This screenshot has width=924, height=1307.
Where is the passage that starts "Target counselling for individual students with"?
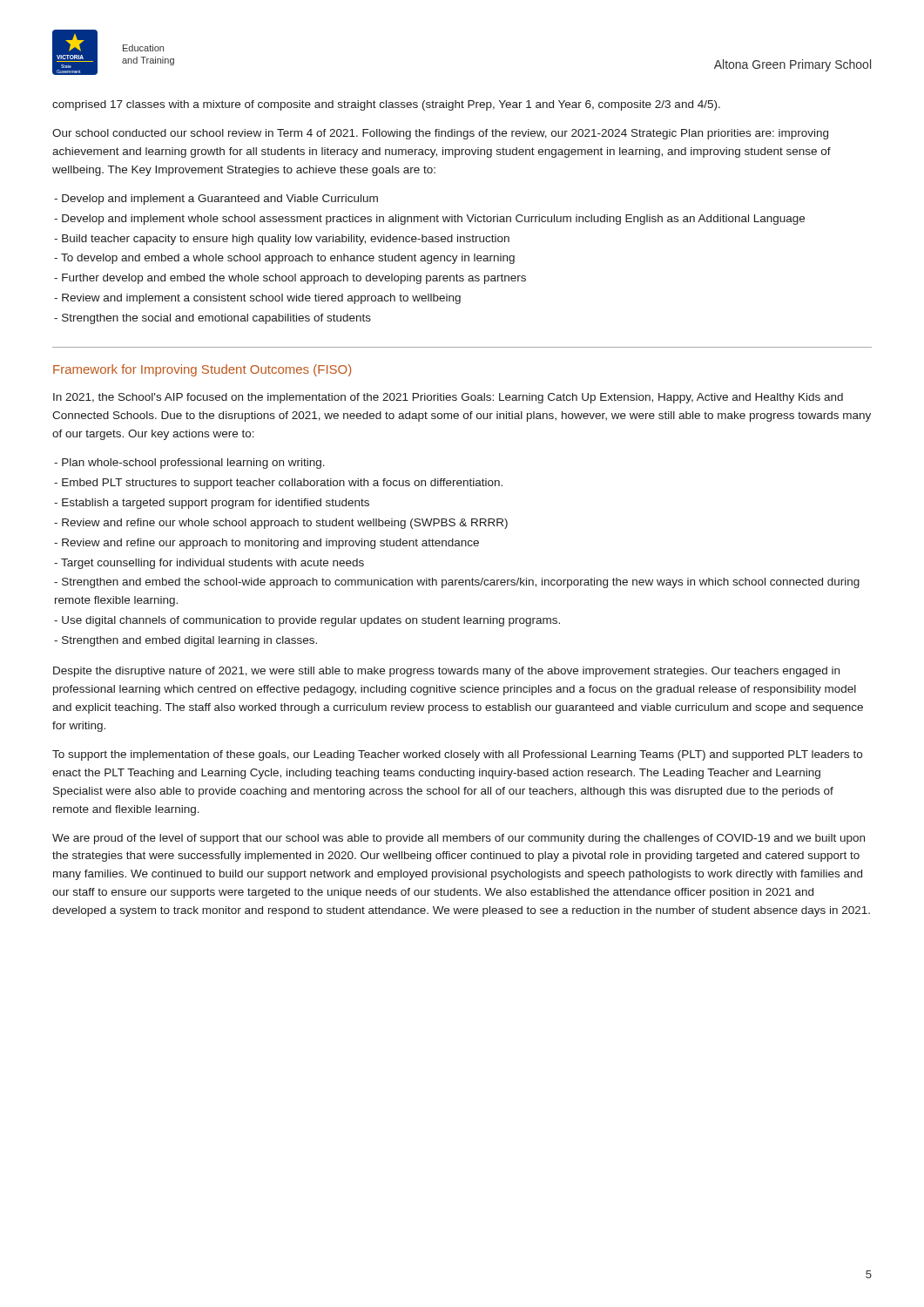pos(209,562)
